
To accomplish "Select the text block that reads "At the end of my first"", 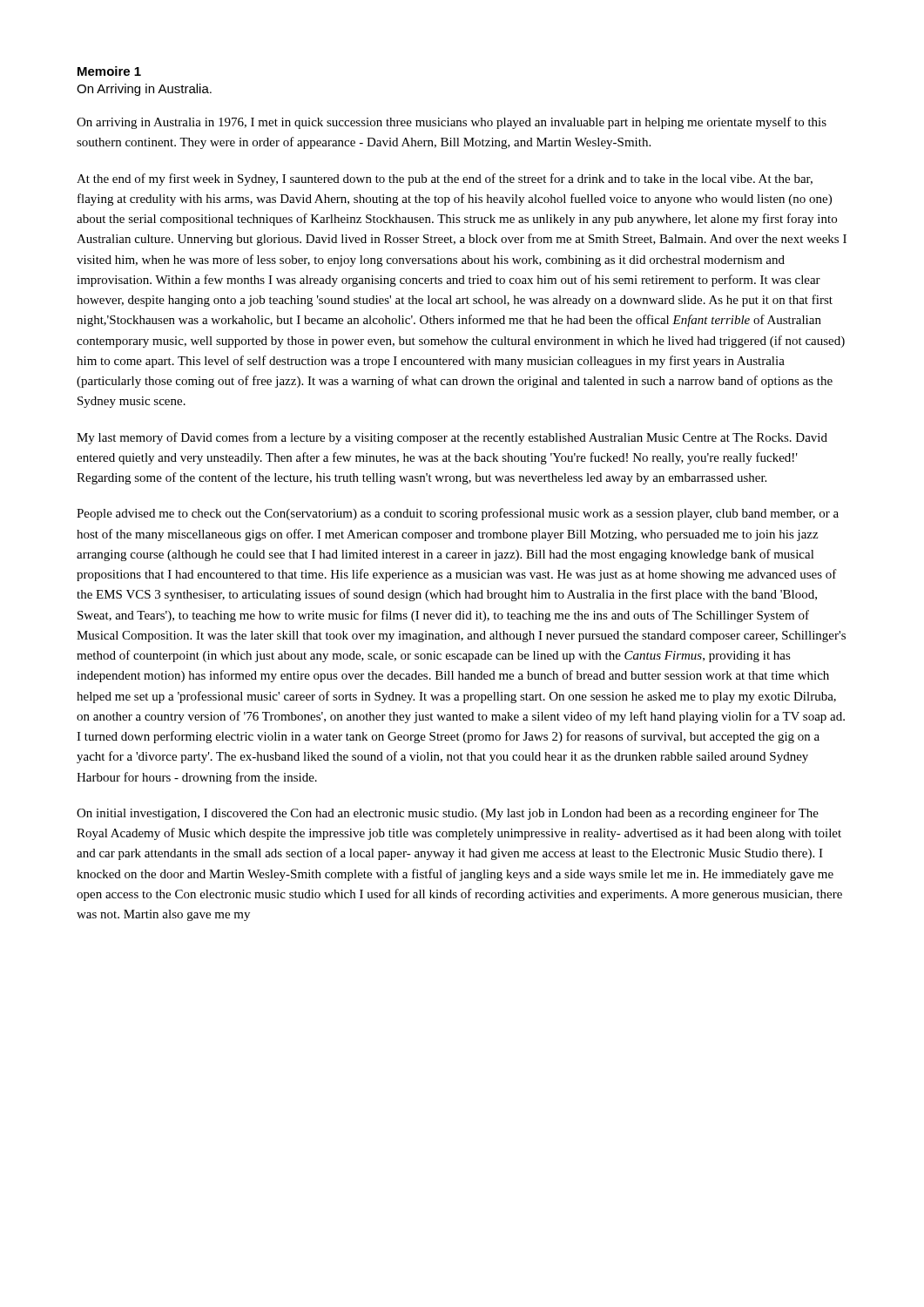I will coord(462,290).
